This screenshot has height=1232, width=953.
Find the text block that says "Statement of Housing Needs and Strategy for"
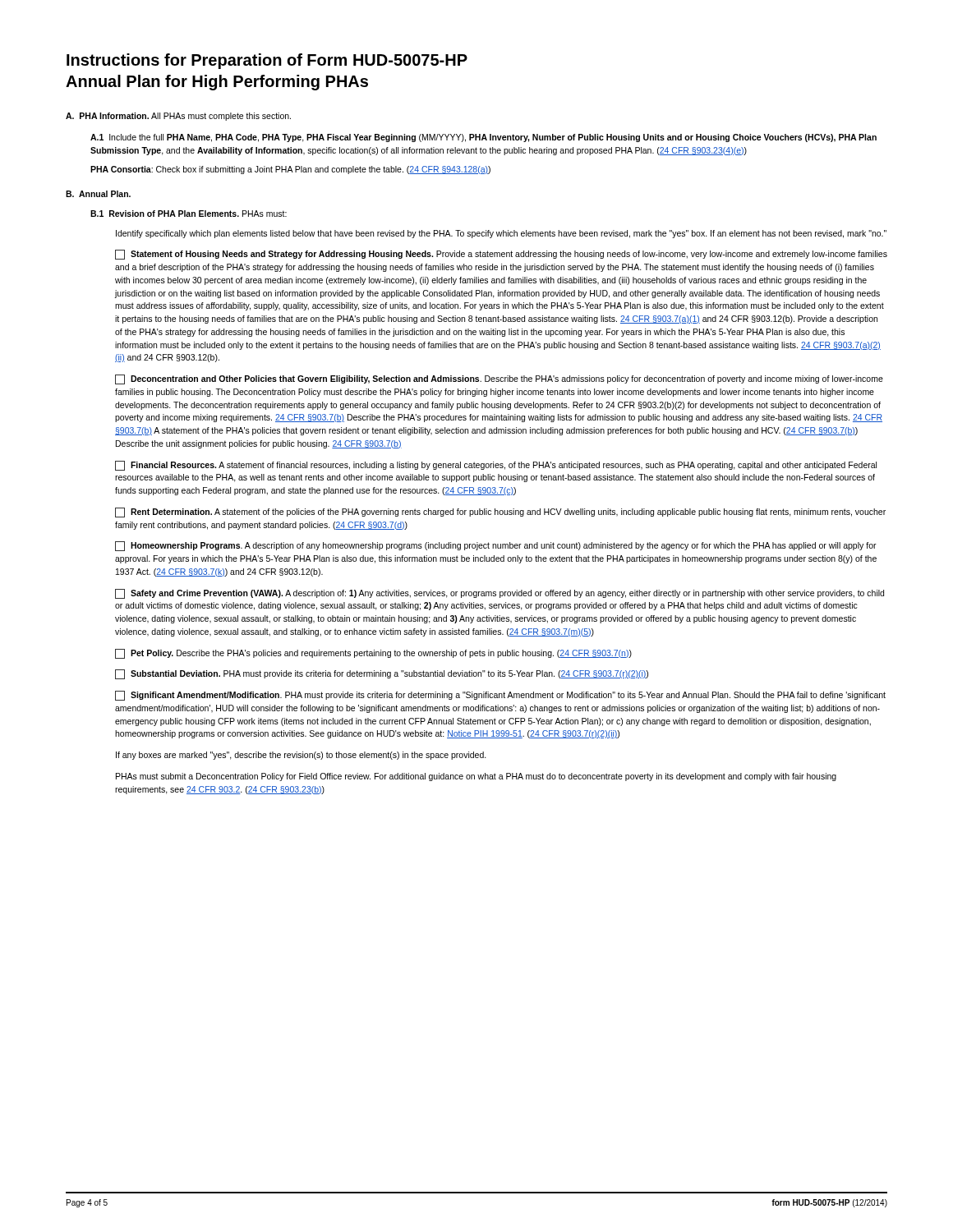pos(501,306)
